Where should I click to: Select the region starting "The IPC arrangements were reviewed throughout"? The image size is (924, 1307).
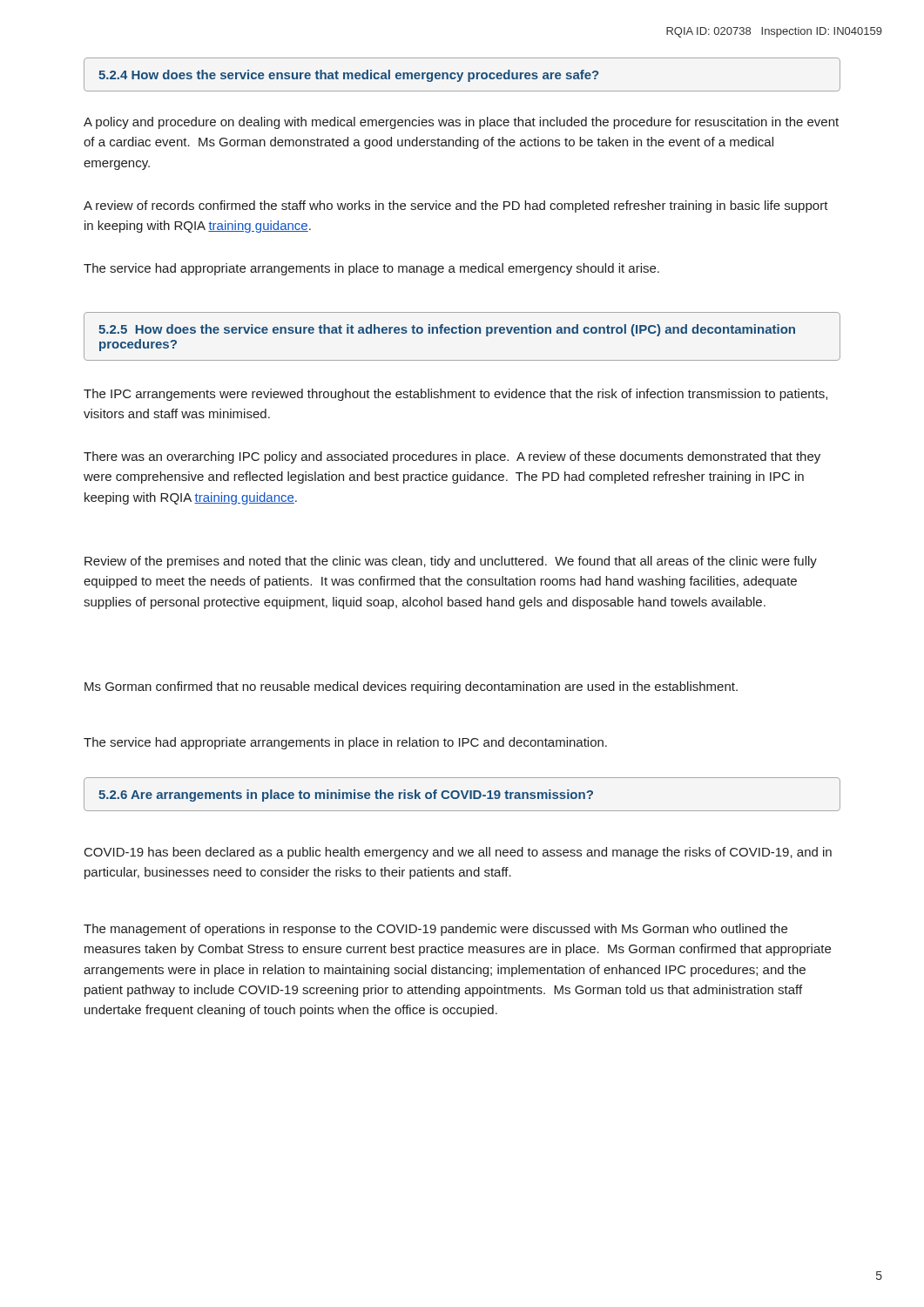(456, 404)
